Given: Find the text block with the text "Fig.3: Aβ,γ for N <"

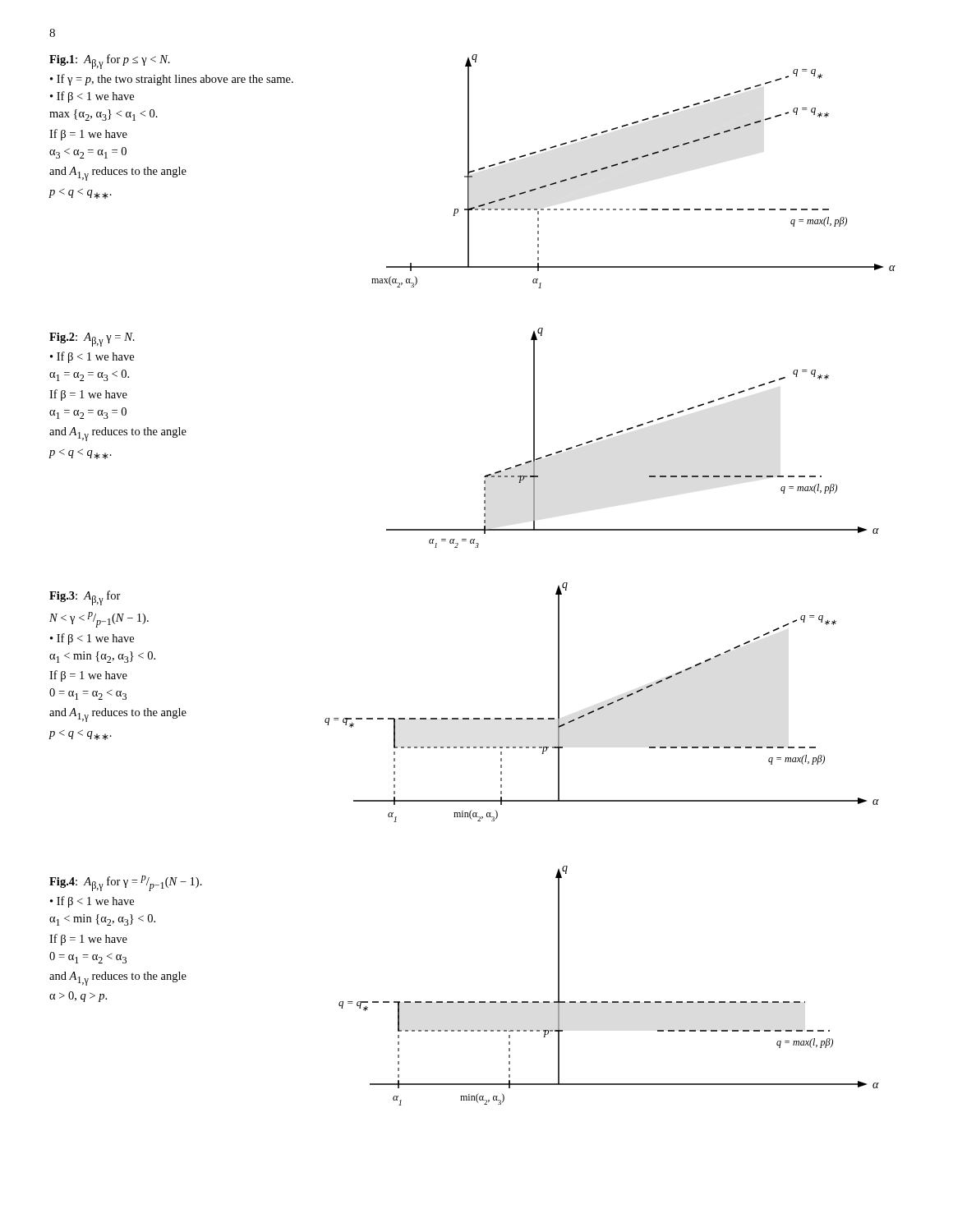Looking at the screenshot, I should click(x=118, y=666).
